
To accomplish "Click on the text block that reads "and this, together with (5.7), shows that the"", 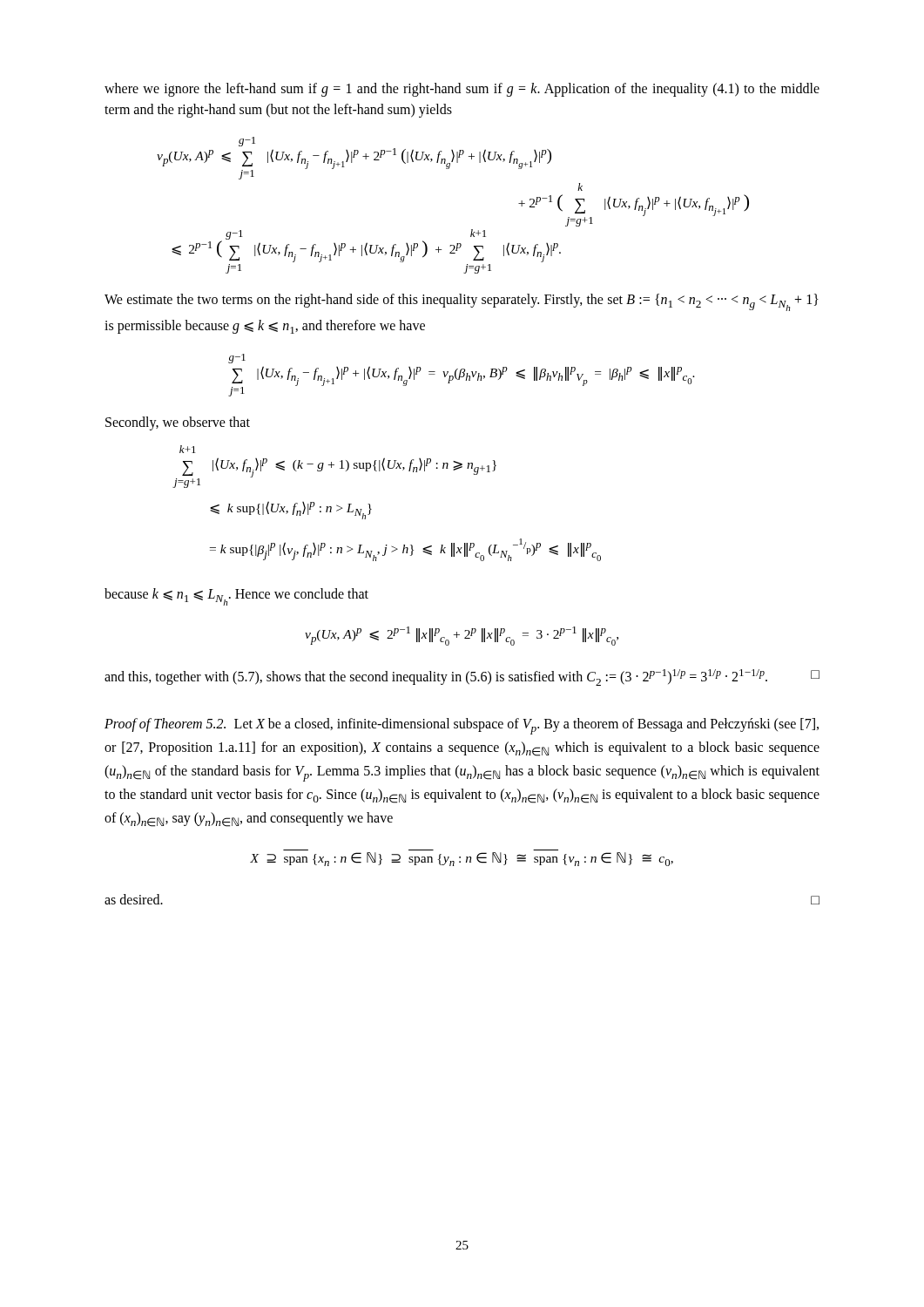I will (462, 676).
